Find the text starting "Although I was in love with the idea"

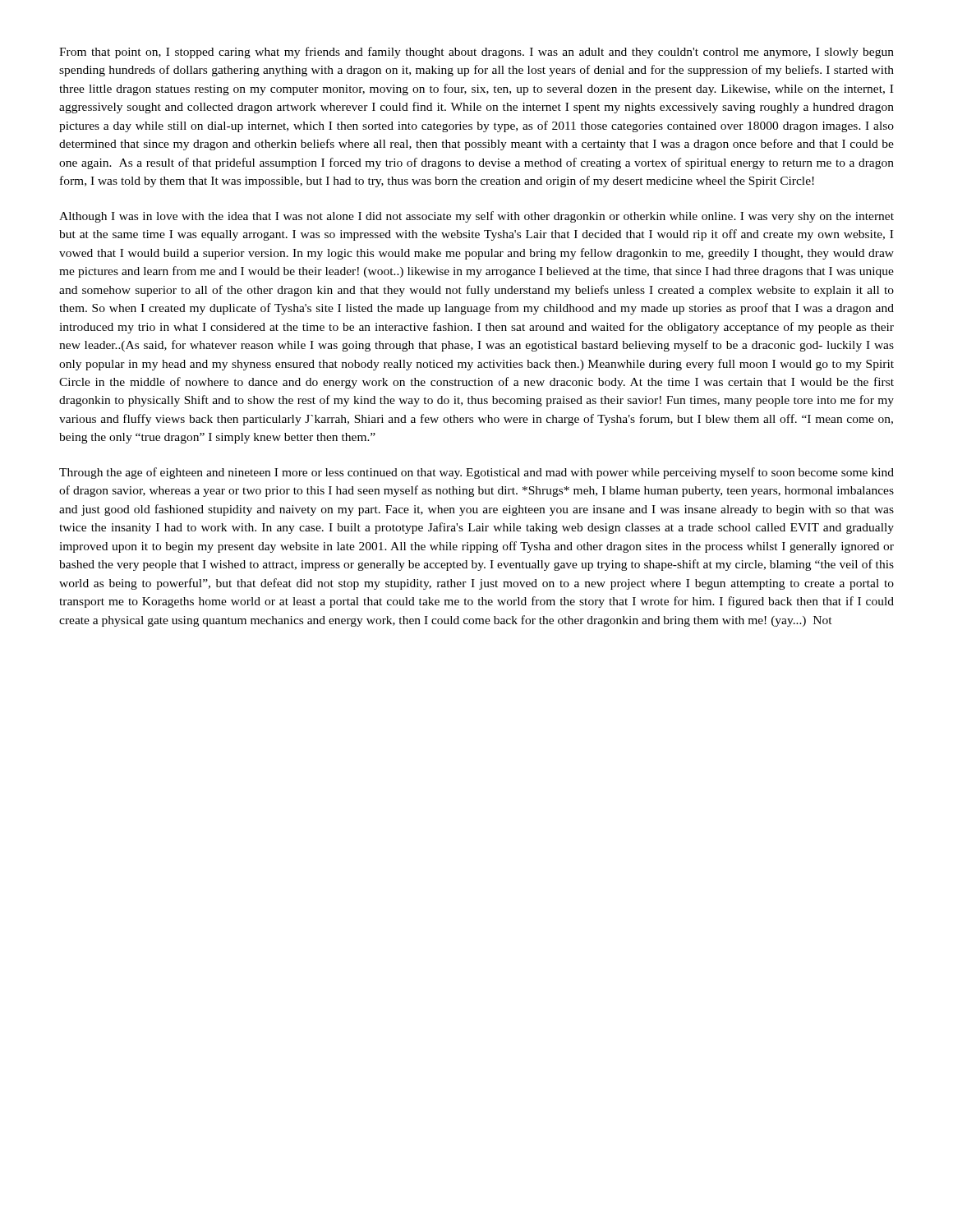pos(476,326)
